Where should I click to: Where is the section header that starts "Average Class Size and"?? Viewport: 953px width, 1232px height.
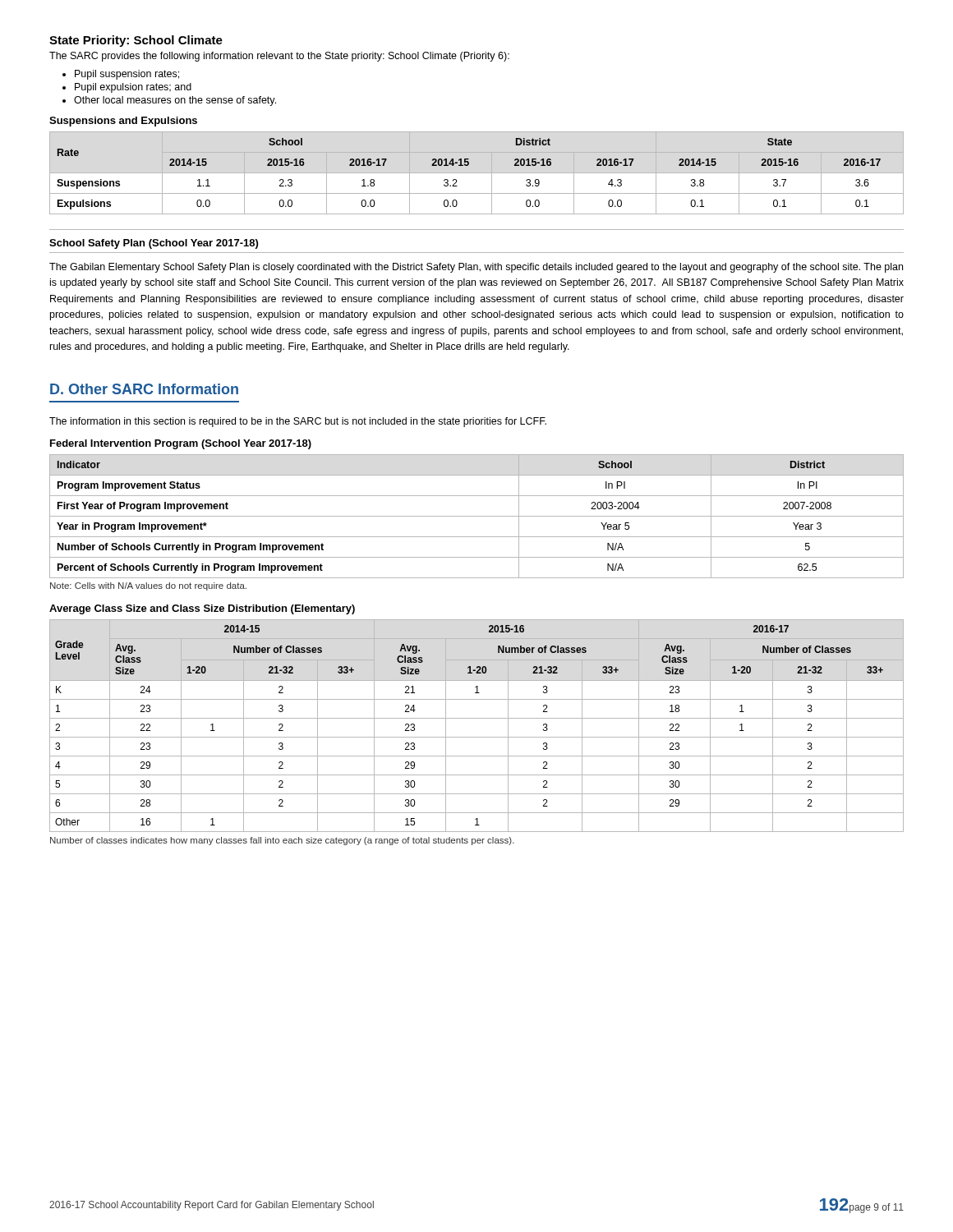[x=202, y=608]
